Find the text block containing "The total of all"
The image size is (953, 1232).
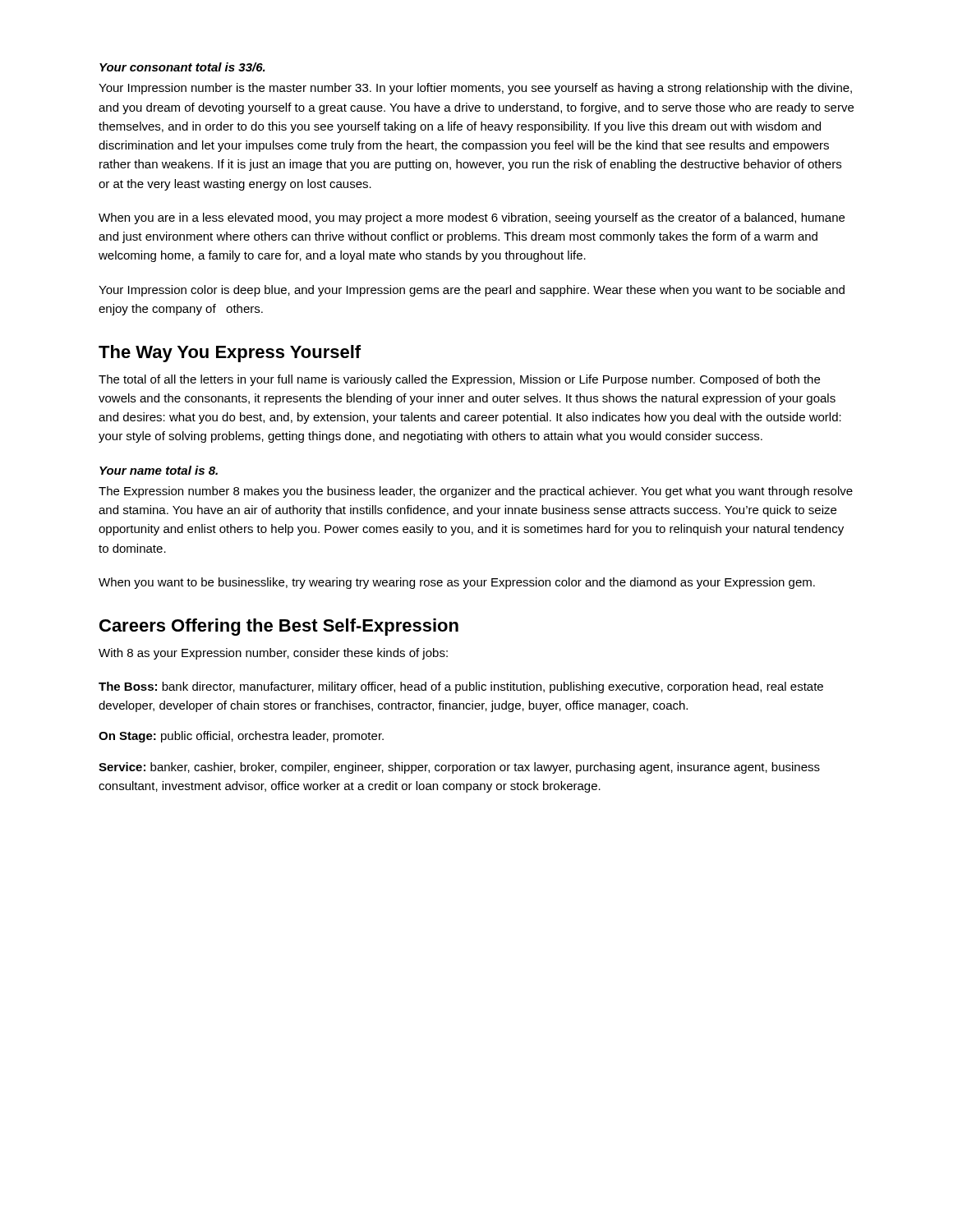pos(470,407)
